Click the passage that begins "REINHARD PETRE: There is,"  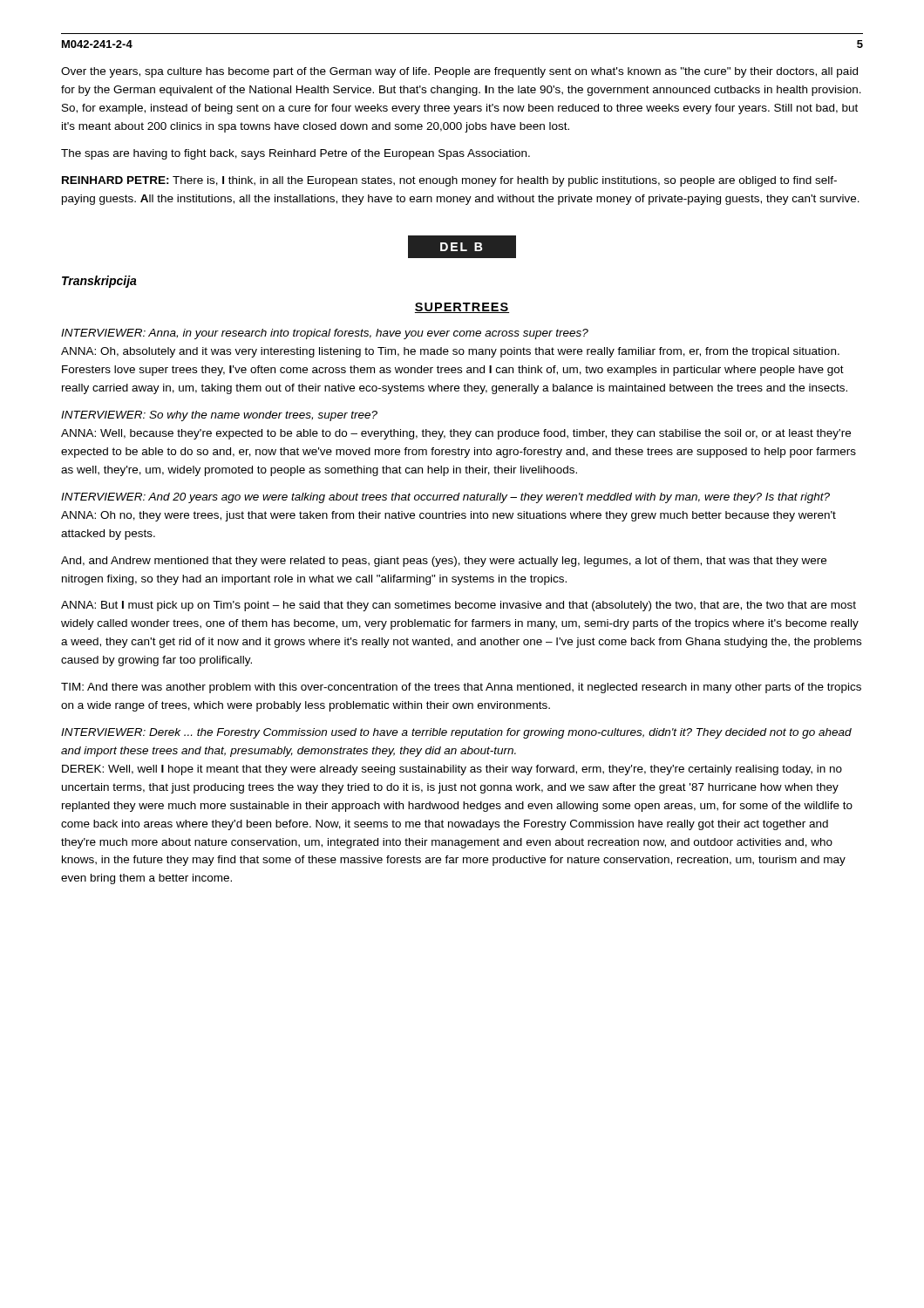(x=460, y=189)
